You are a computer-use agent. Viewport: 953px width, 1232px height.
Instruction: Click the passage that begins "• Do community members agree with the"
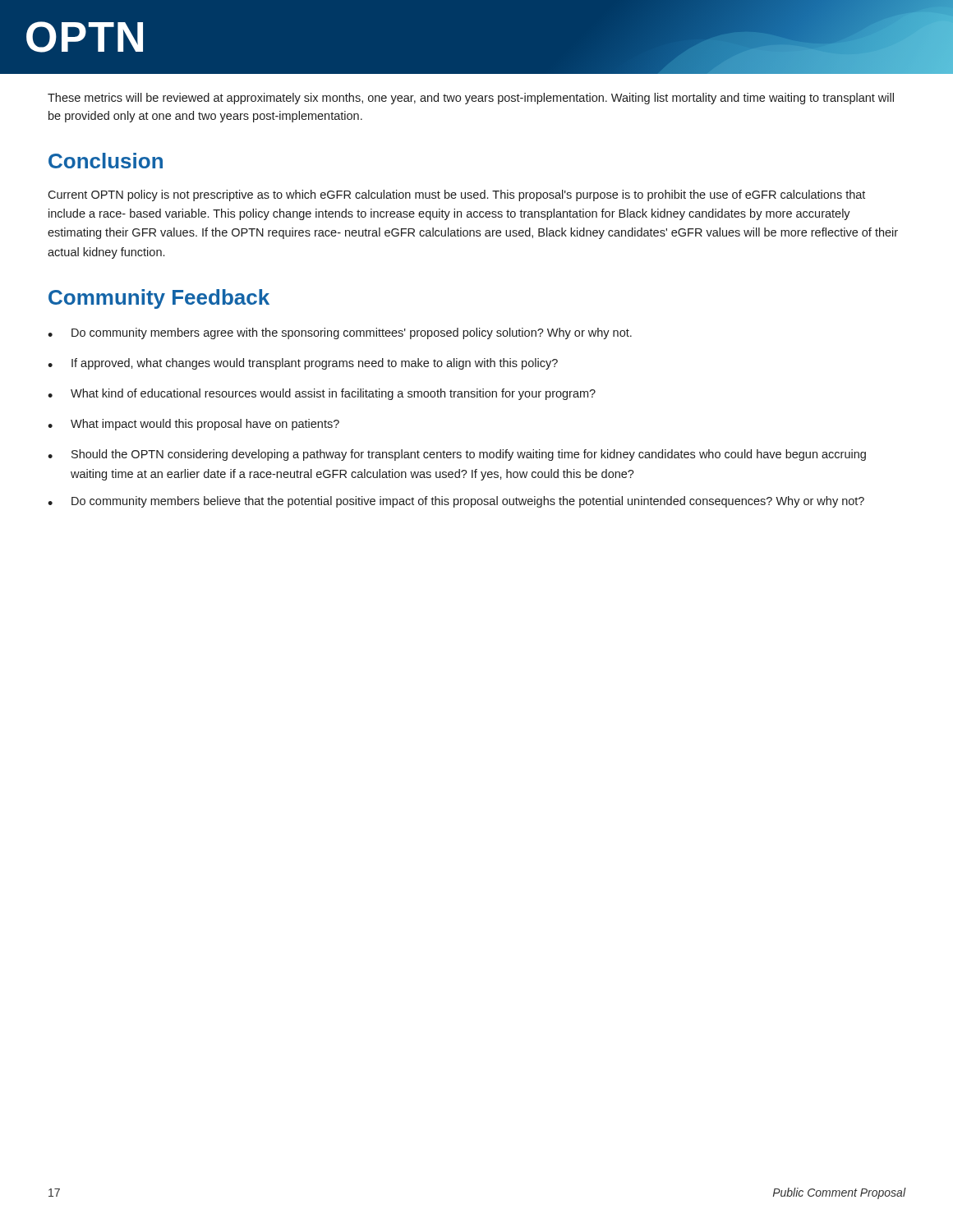click(x=476, y=335)
